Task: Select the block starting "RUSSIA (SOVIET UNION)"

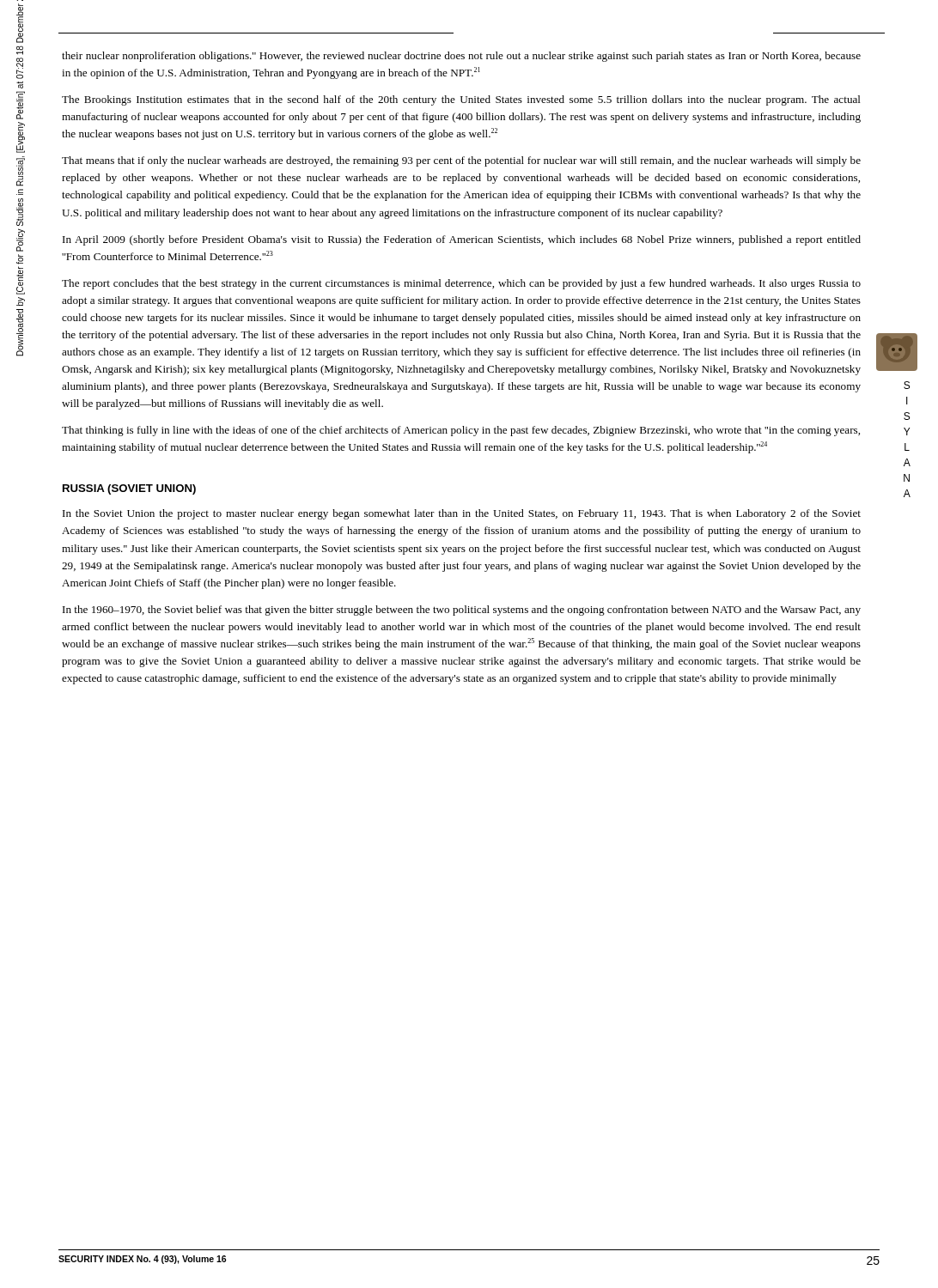Action: (129, 488)
